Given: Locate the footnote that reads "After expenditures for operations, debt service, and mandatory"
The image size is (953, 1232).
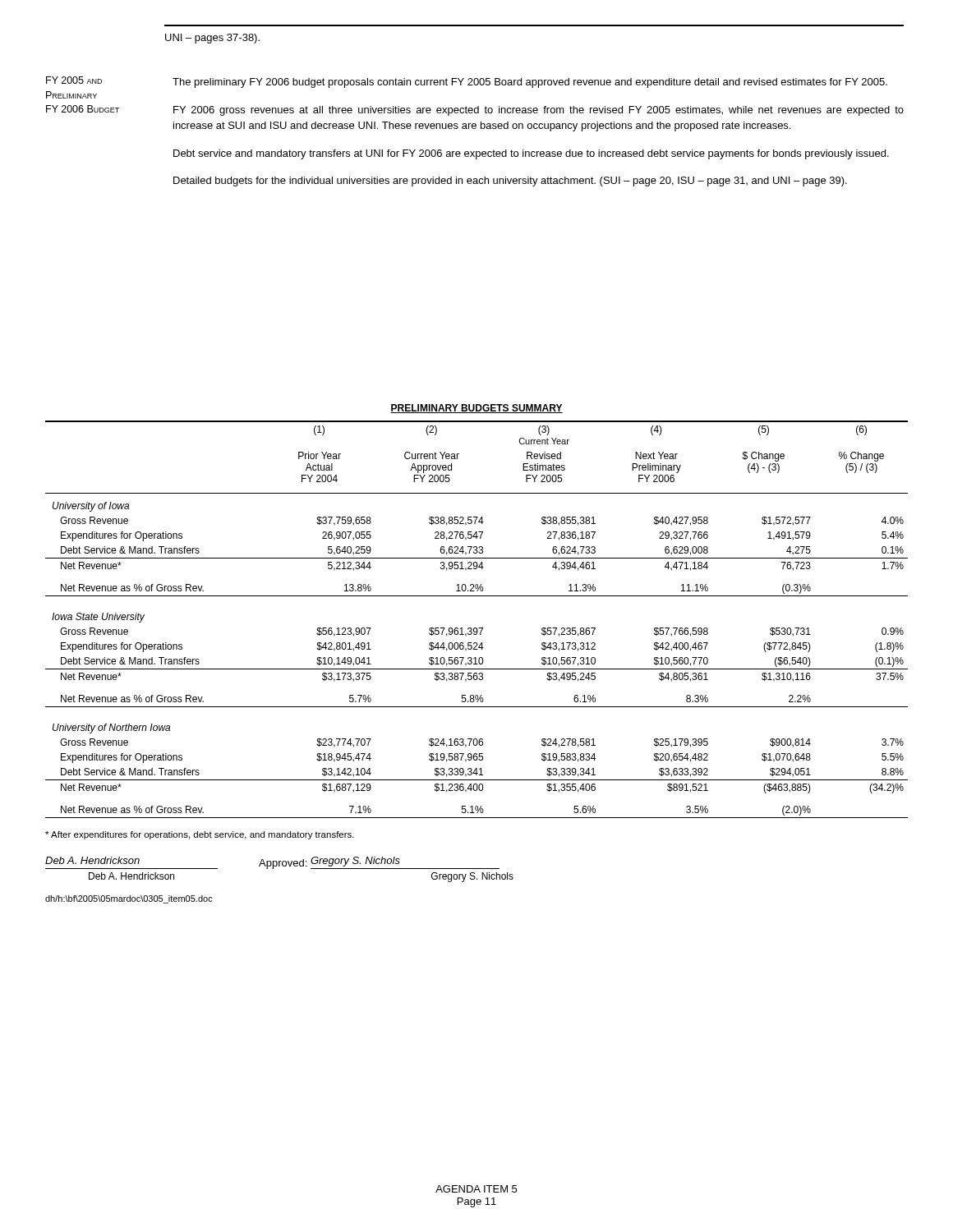Looking at the screenshot, I should point(200,834).
